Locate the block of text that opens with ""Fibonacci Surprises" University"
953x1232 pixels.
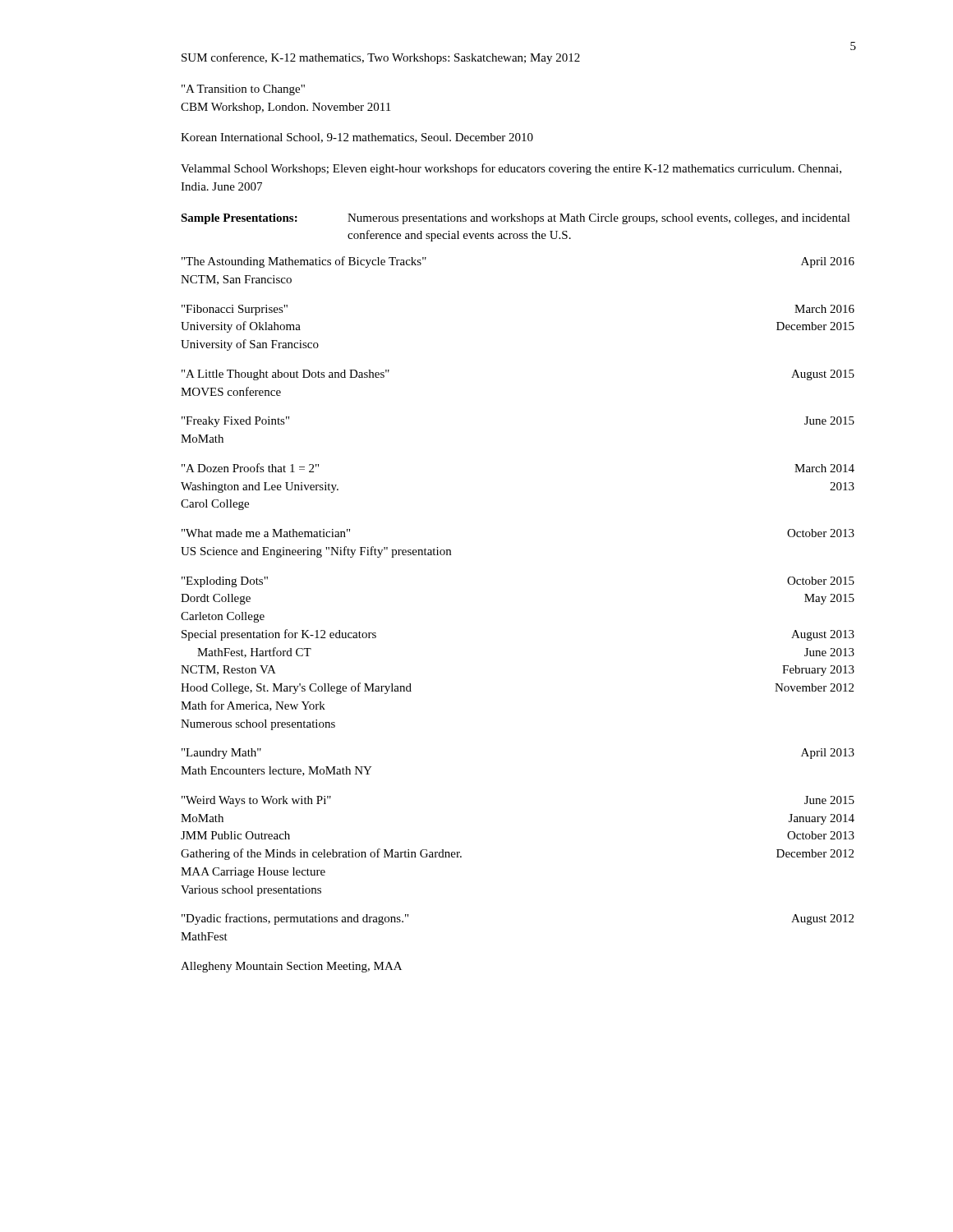point(230,308)
